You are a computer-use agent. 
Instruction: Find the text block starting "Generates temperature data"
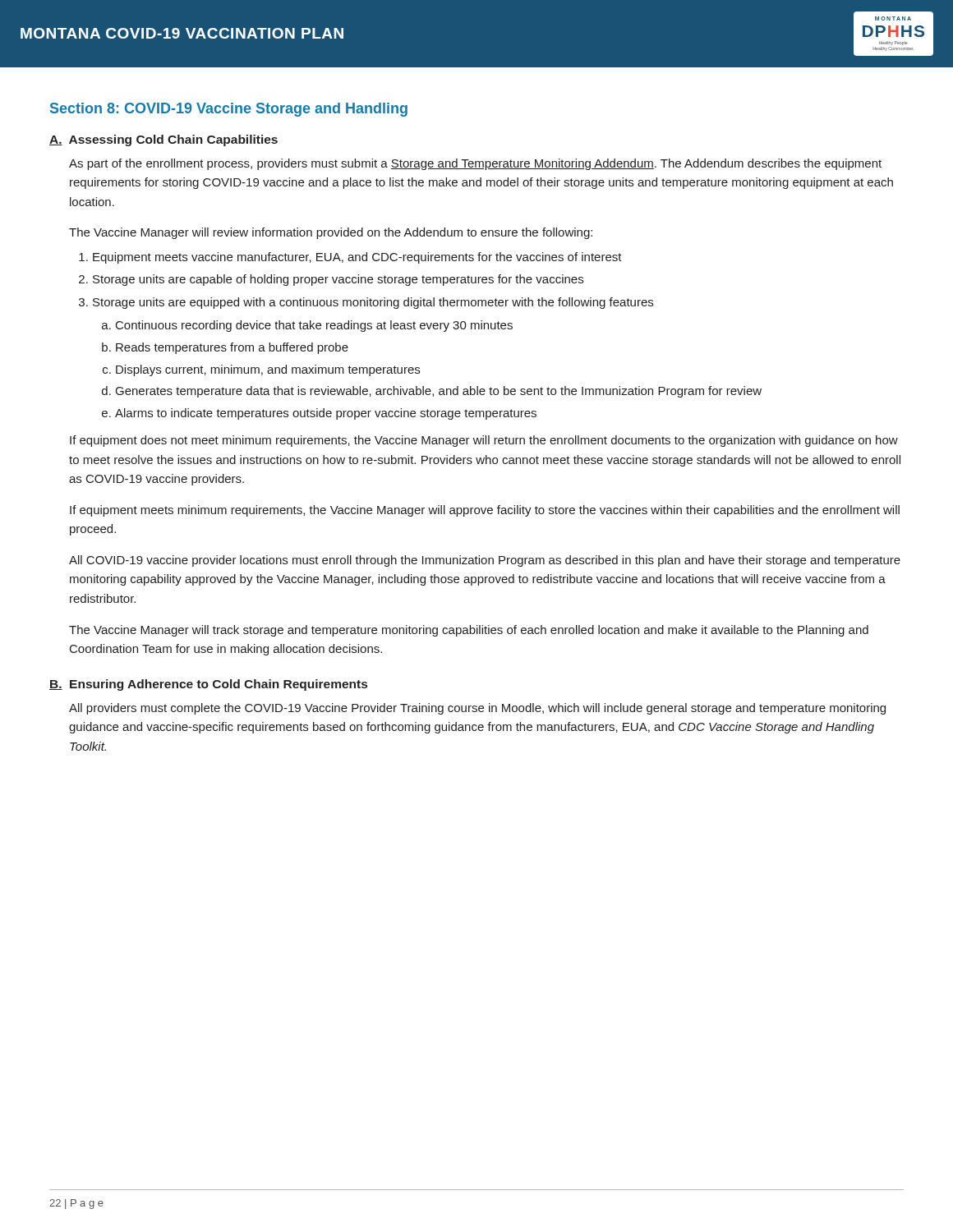pos(438,391)
